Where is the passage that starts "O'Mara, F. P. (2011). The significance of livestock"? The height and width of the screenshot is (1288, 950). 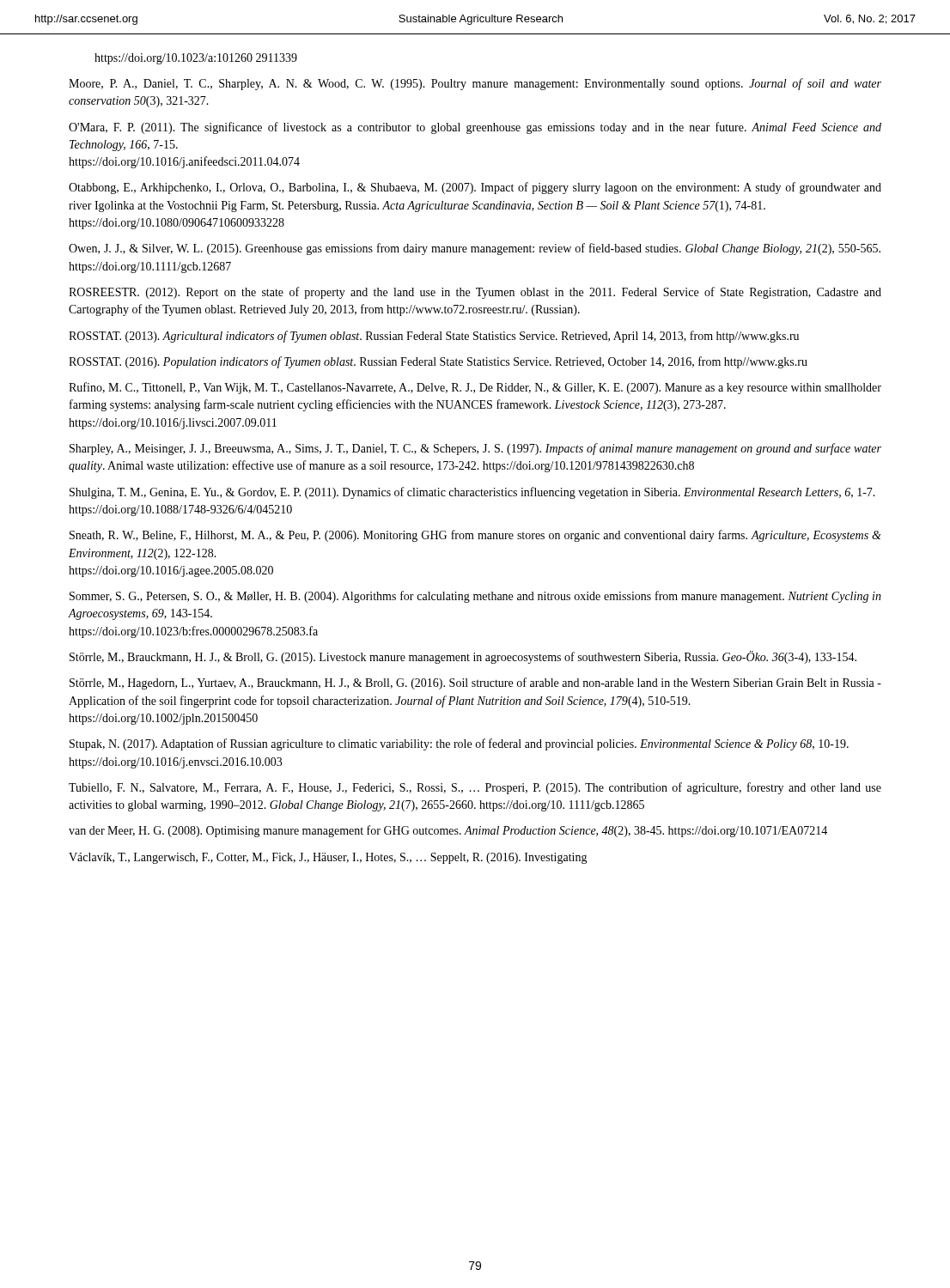[475, 128]
